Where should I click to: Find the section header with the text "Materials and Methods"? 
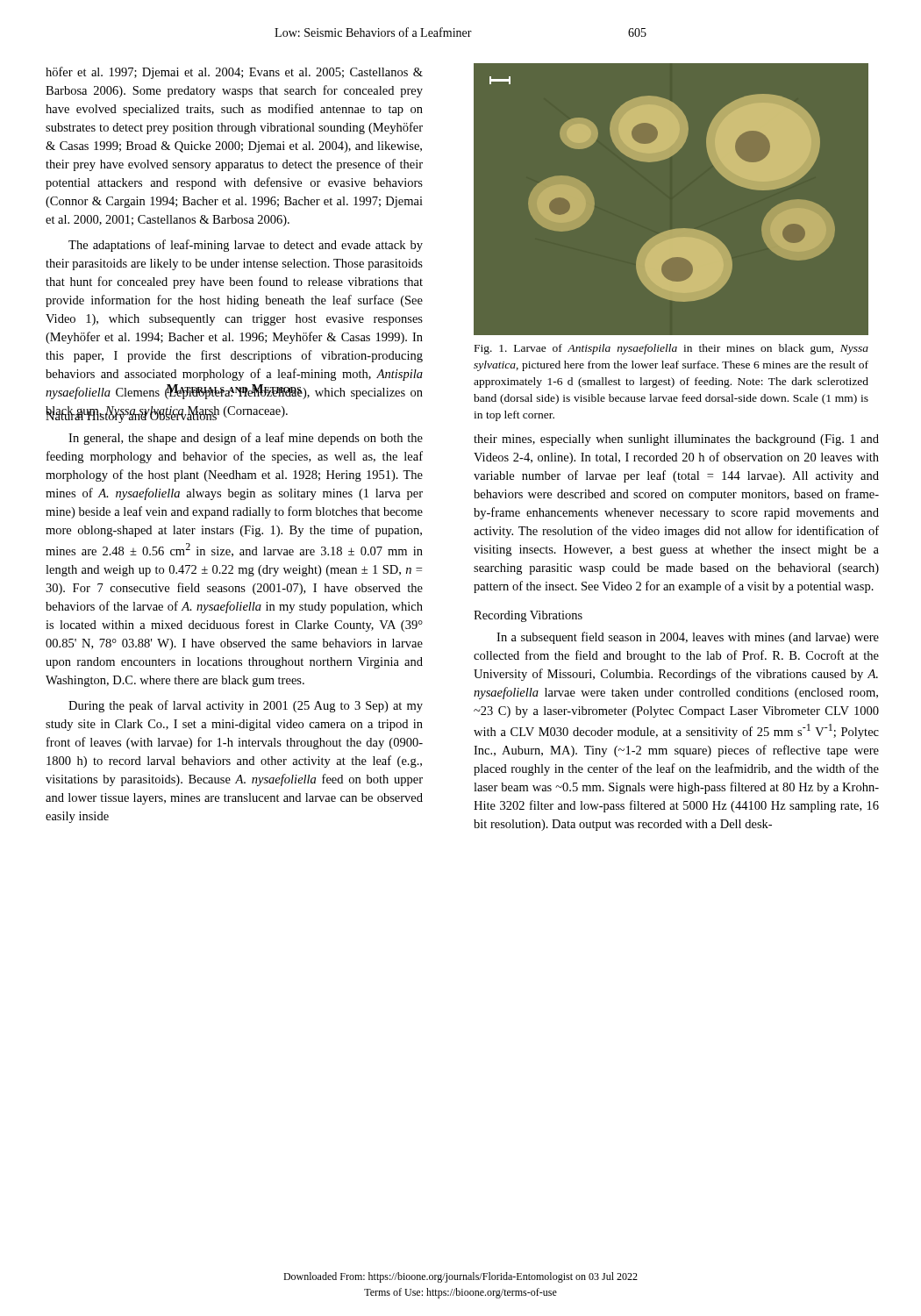234,389
